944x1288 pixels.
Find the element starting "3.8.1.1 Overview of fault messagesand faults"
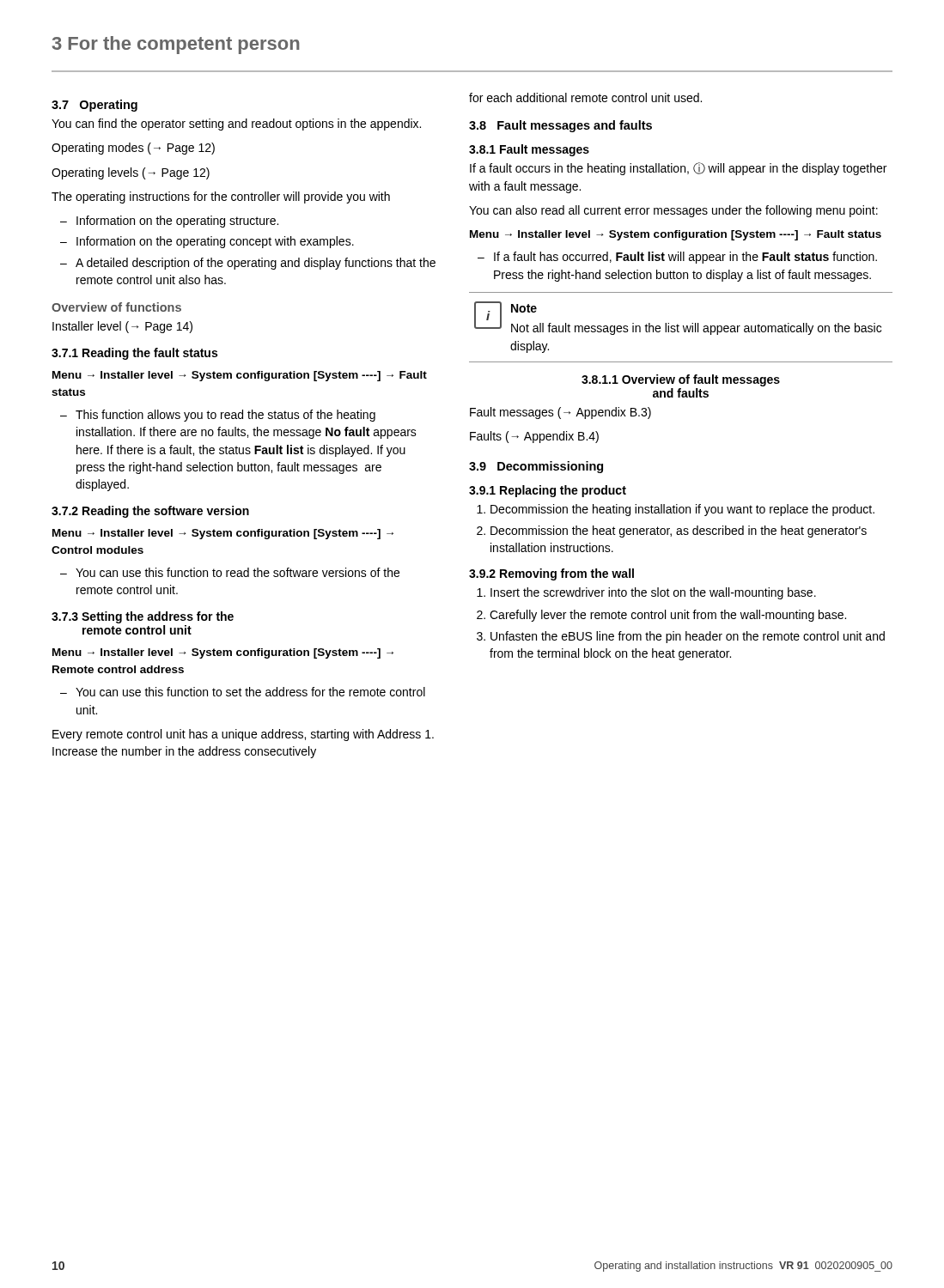(x=681, y=386)
